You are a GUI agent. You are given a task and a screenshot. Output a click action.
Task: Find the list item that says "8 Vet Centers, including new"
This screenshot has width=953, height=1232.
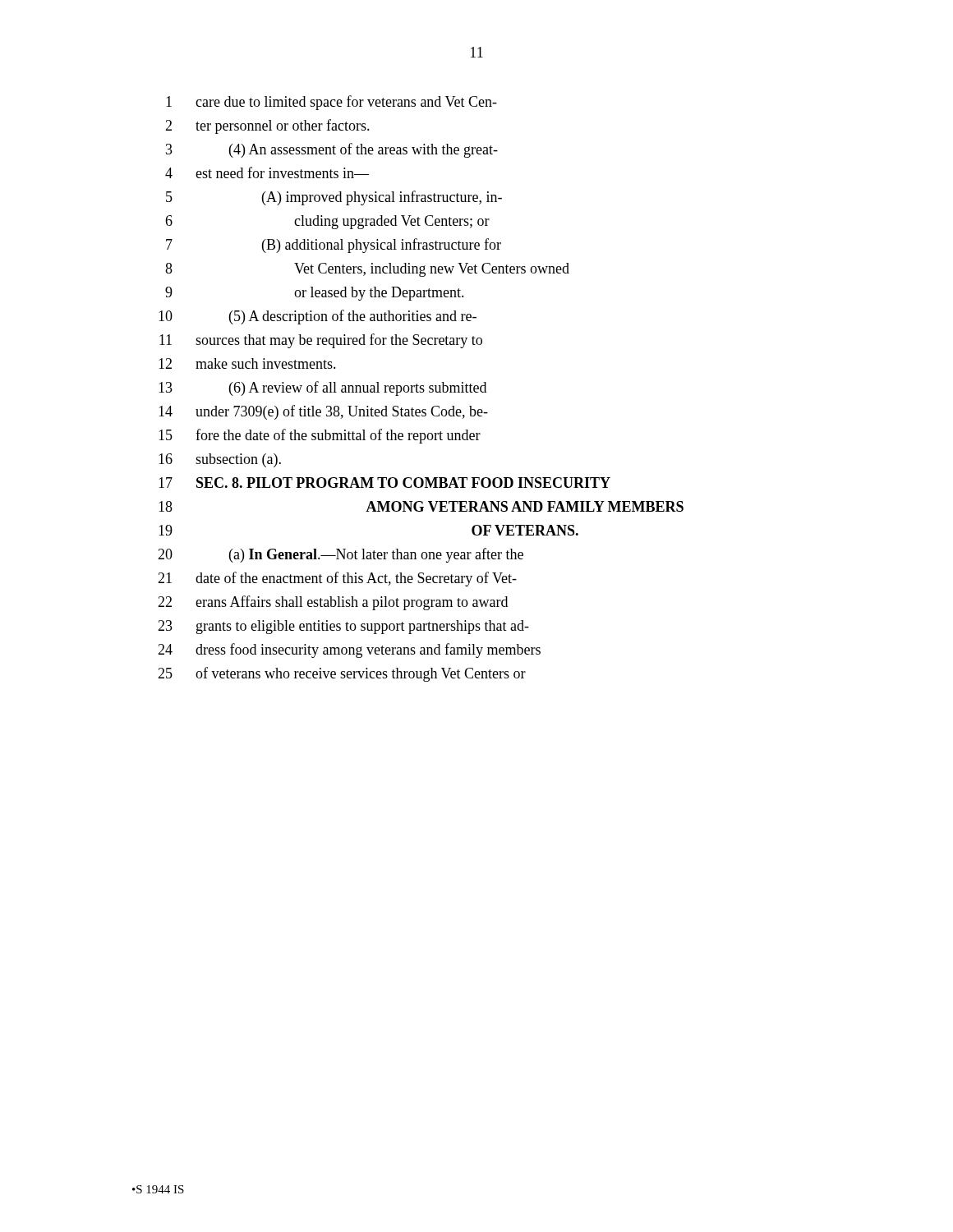point(493,269)
